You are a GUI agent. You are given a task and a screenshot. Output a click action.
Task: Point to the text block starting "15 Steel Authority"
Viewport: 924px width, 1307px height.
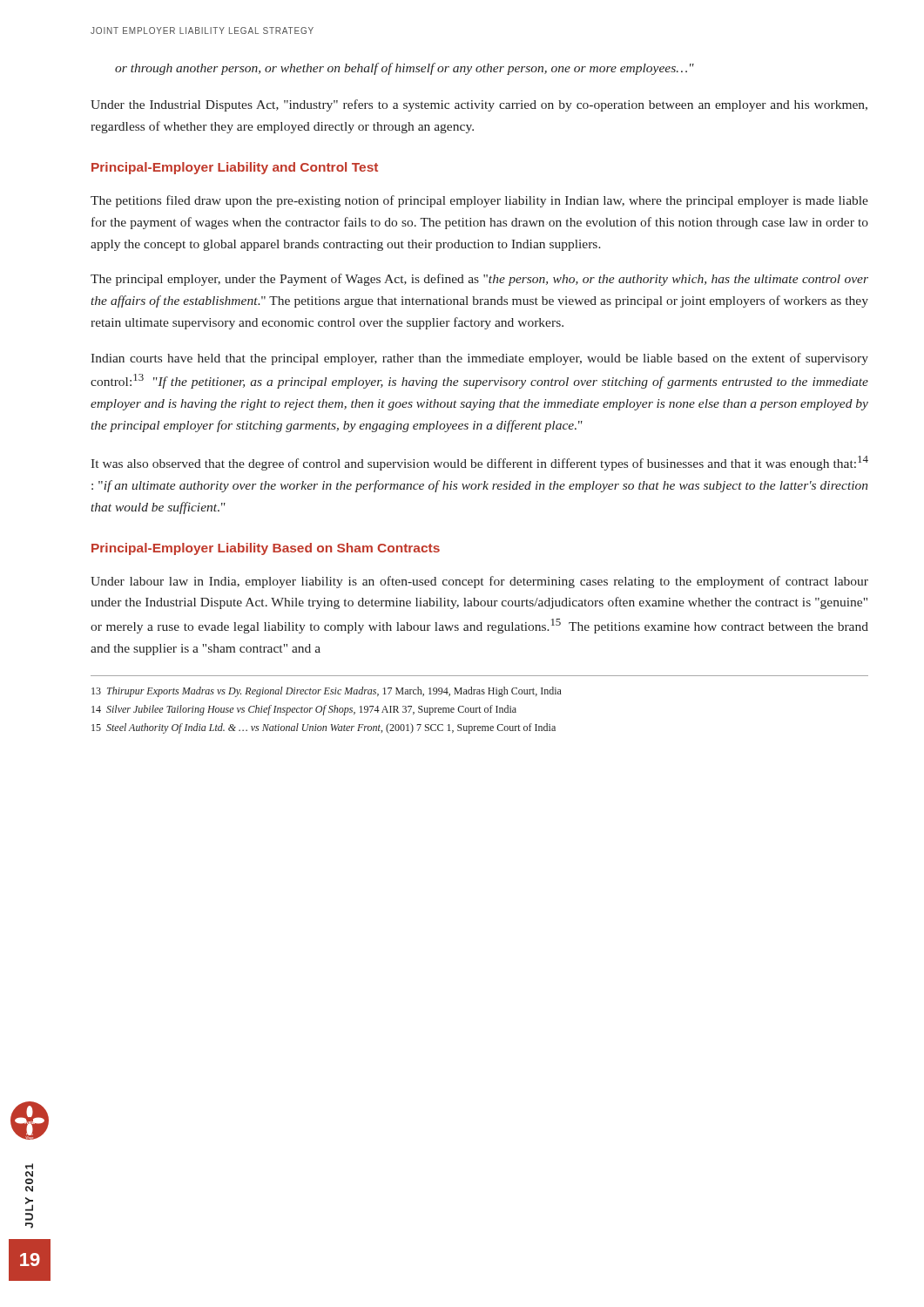point(323,728)
